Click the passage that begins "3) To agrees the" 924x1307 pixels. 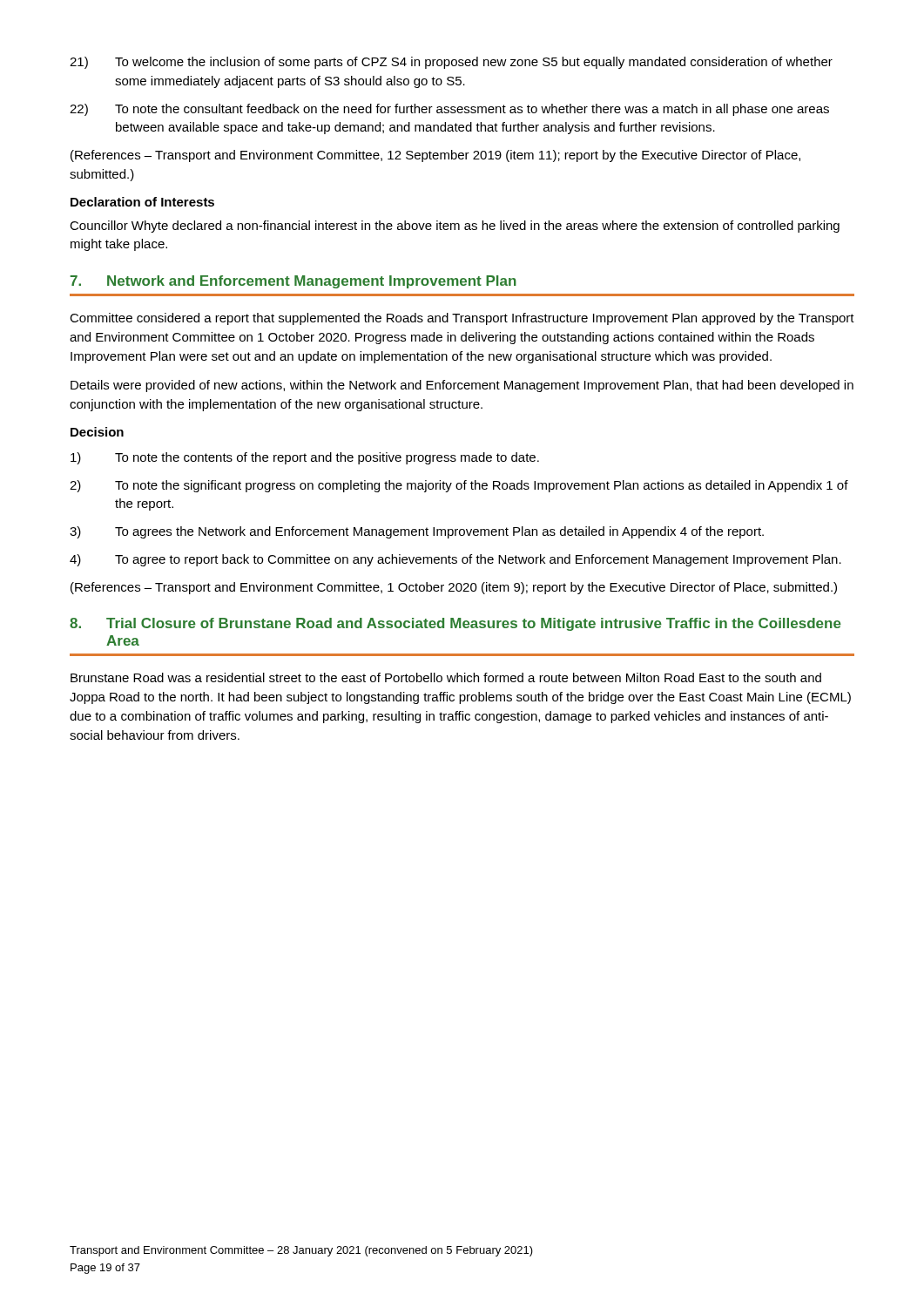click(462, 531)
